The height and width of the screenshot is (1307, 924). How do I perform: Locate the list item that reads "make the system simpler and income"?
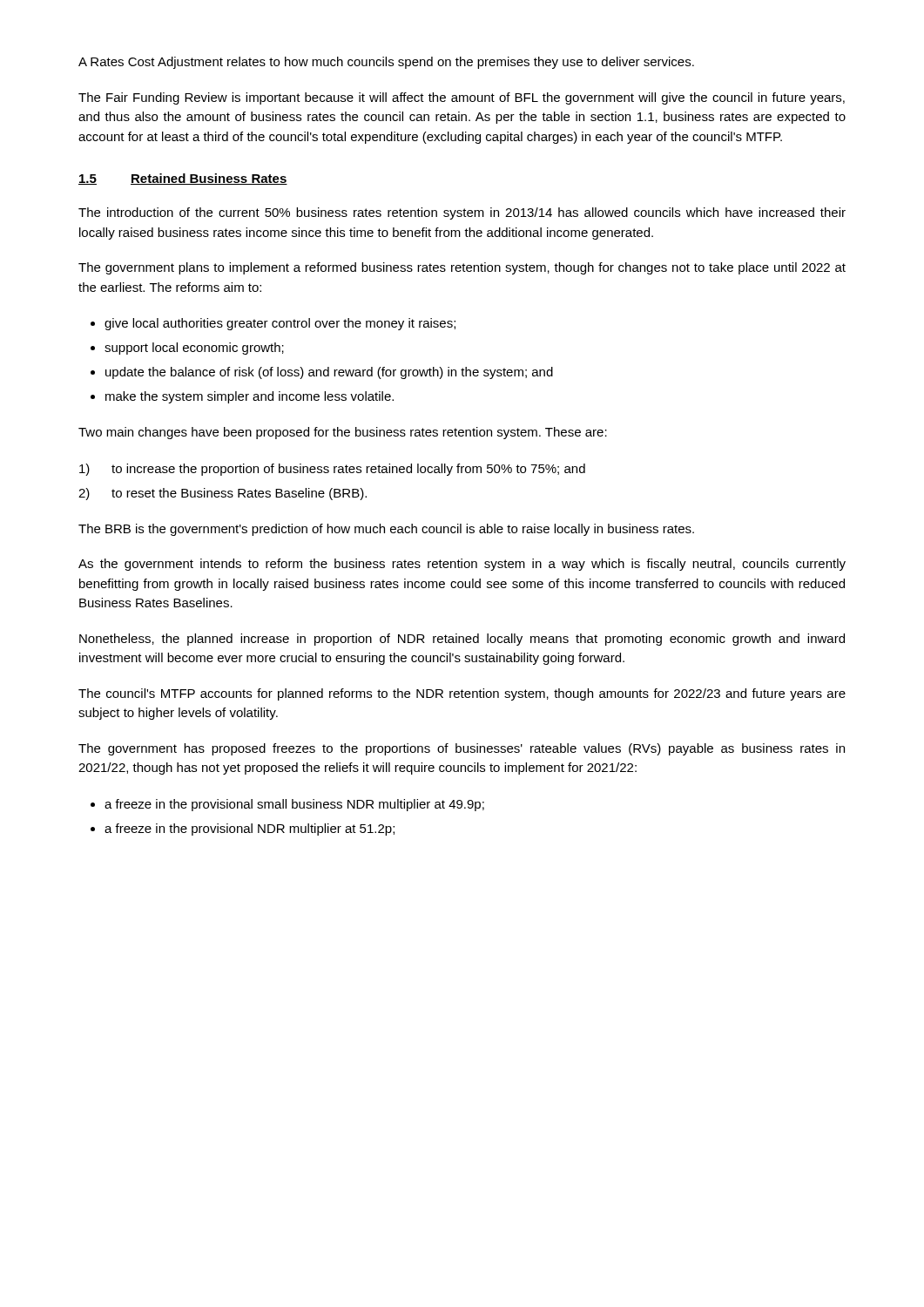pos(250,396)
